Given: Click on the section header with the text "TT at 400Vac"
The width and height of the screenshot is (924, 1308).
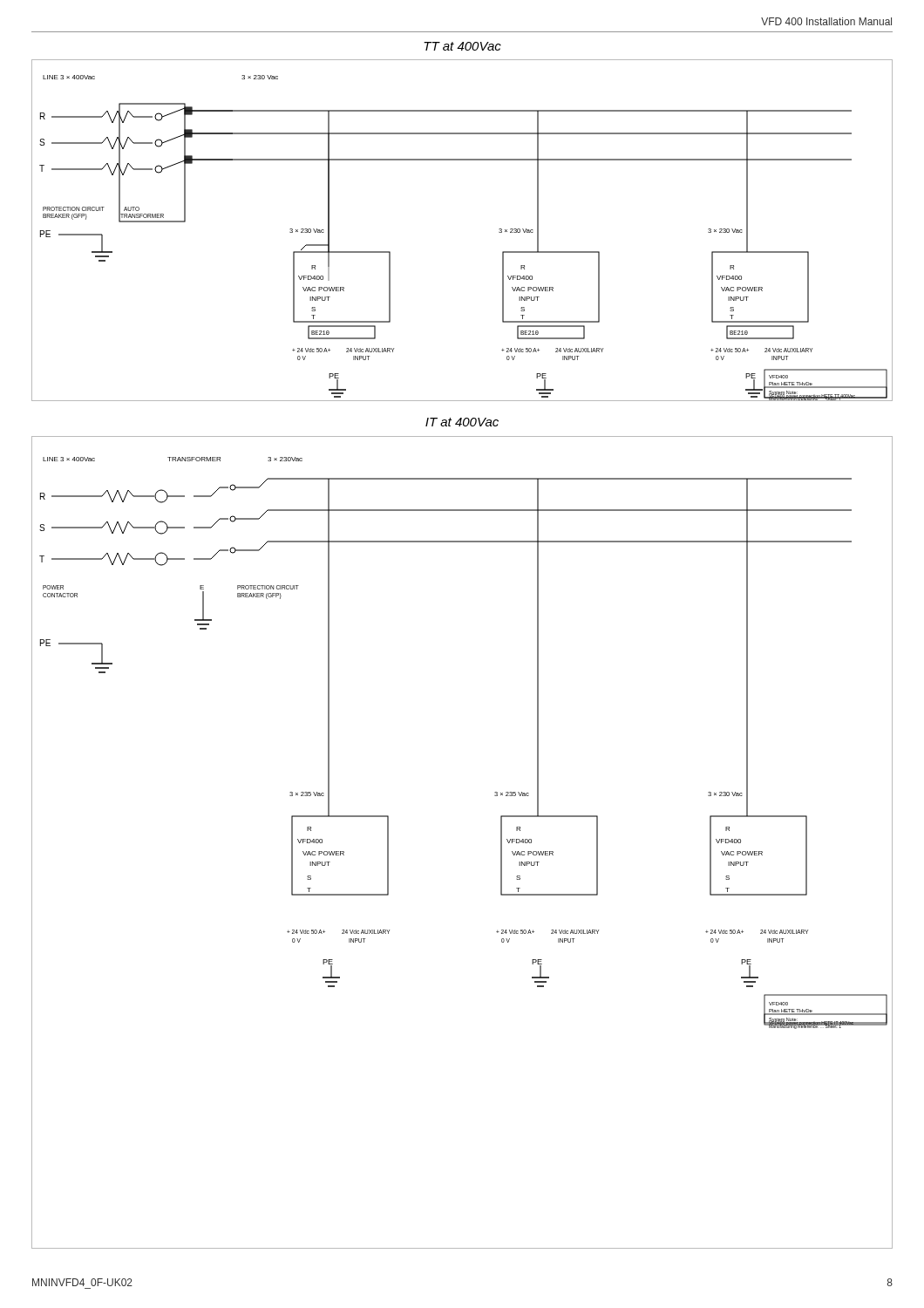Looking at the screenshot, I should (462, 46).
